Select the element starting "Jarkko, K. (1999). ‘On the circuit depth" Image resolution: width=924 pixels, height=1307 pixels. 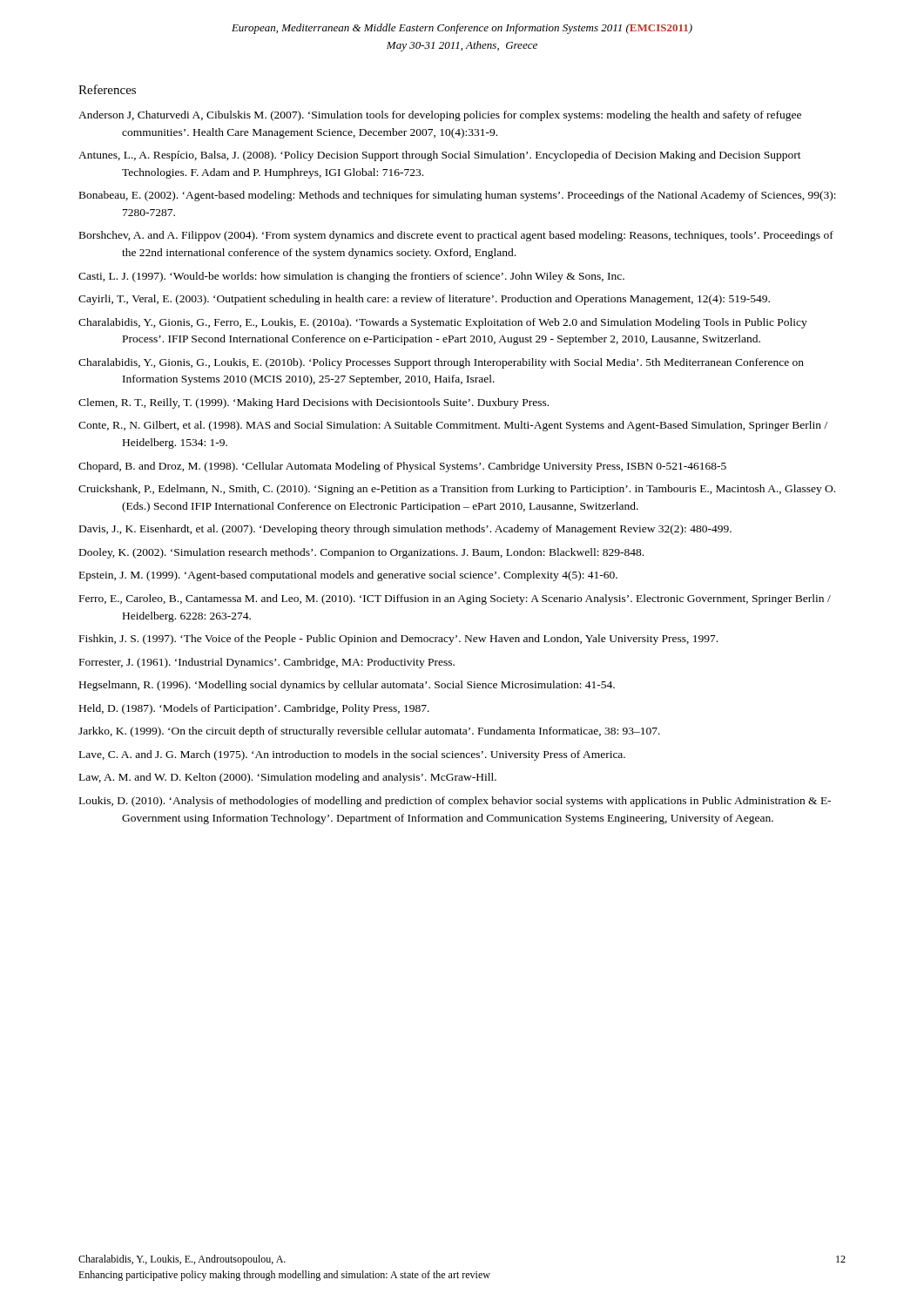(369, 731)
